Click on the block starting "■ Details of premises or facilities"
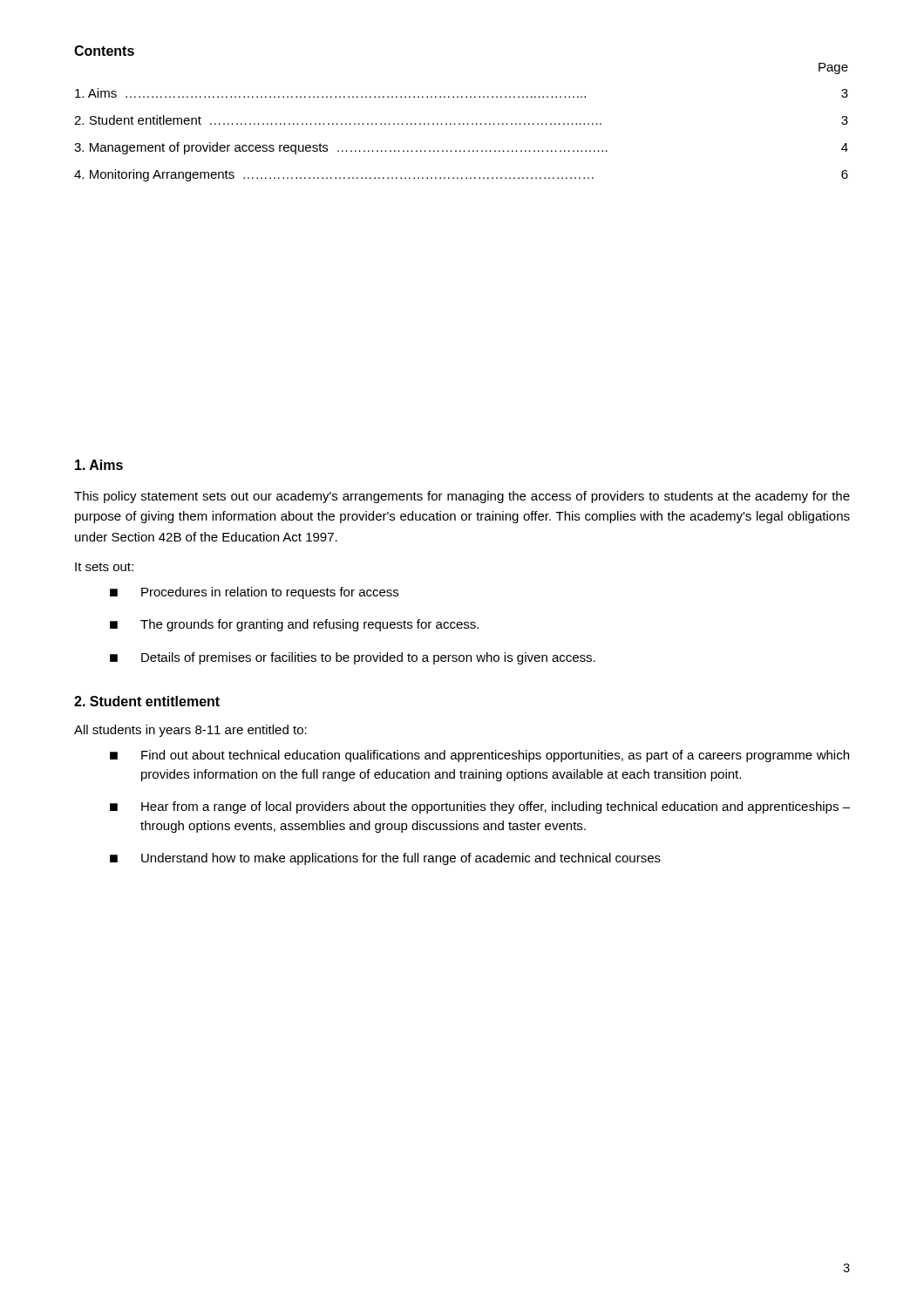The width and height of the screenshot is (924, 1308). click(479, 658)
